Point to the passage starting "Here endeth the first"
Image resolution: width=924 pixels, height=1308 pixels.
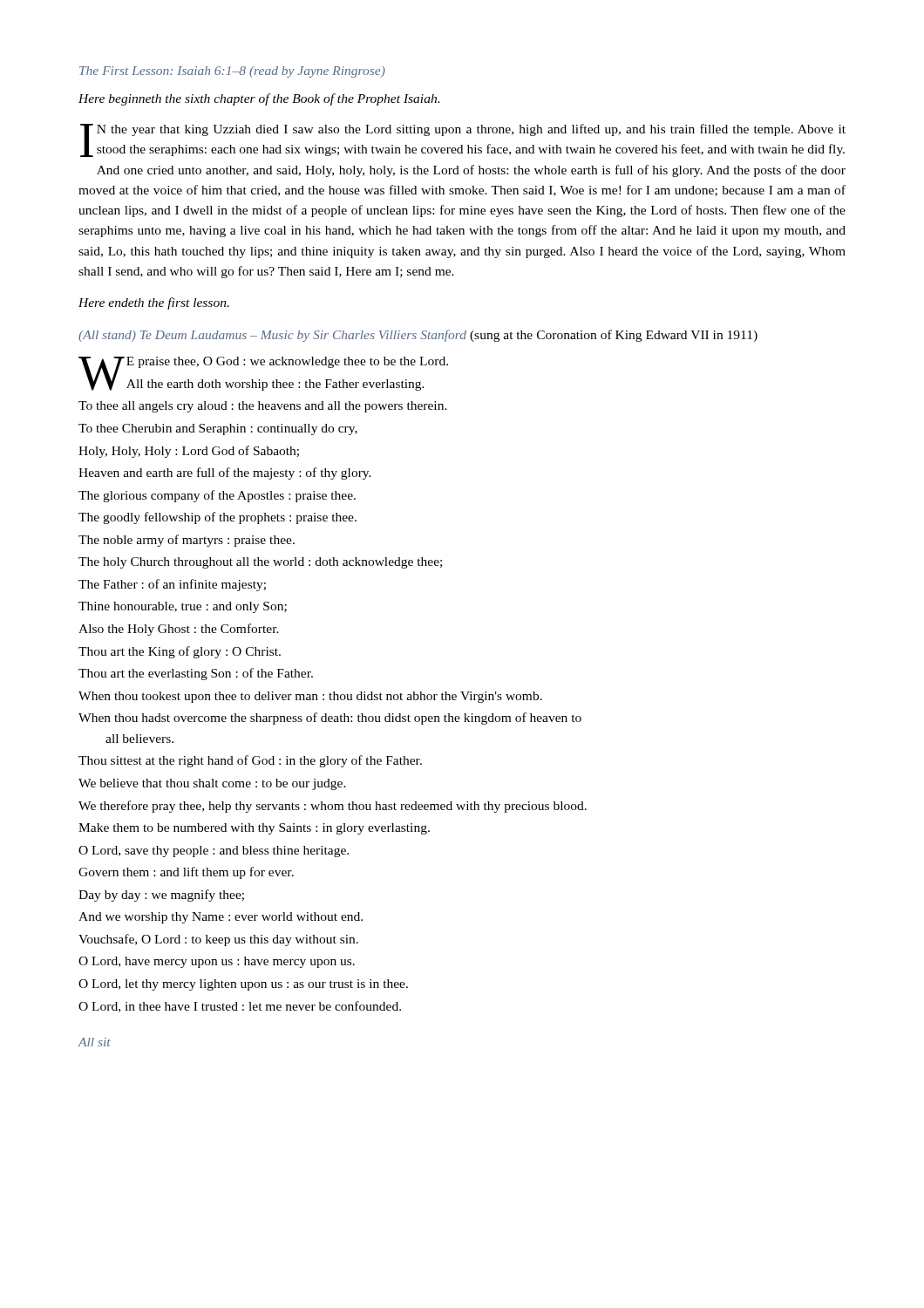point(154,302)
